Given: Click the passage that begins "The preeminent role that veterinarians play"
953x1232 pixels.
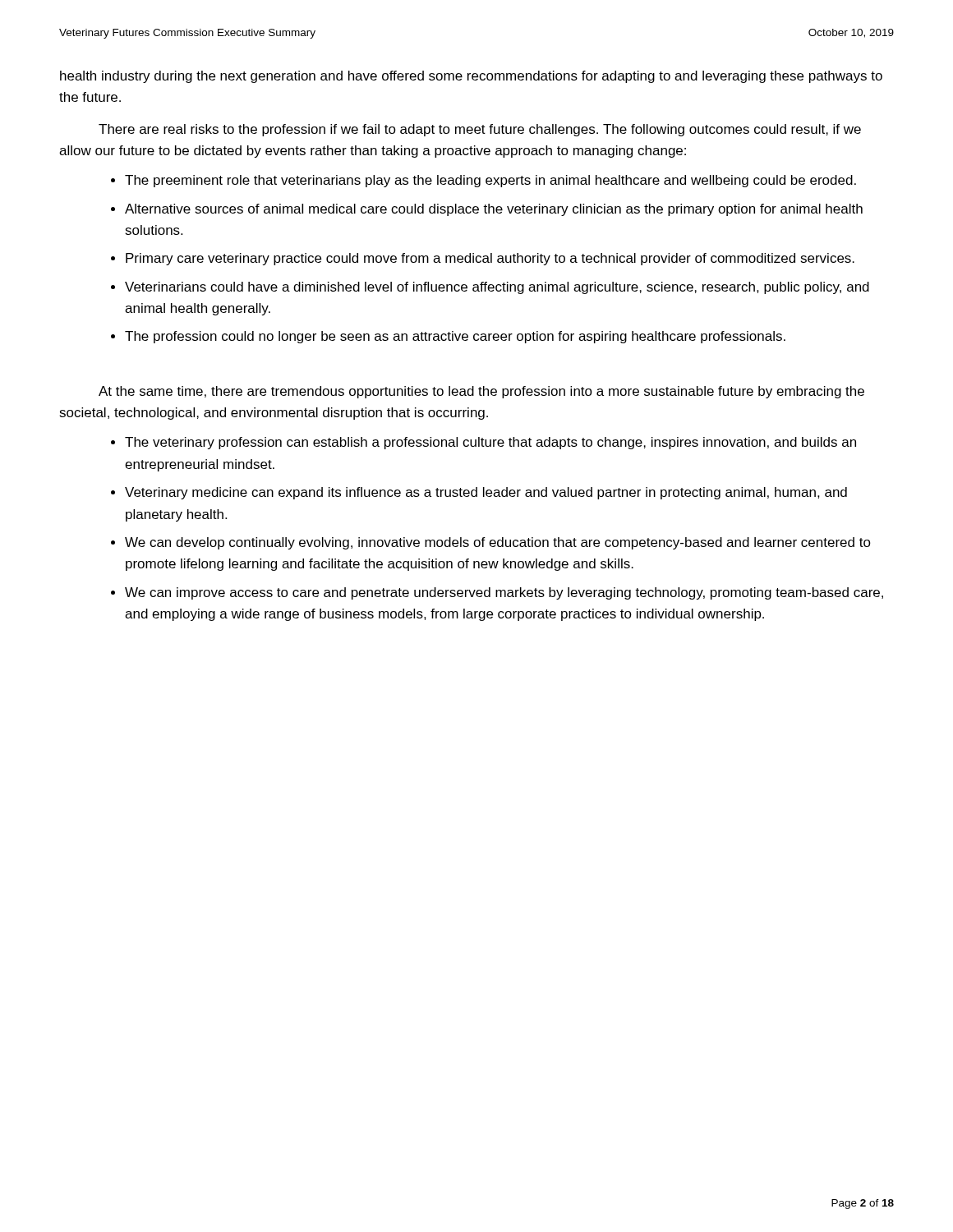Looking at the screenshot, I should (x=491, y=181).
